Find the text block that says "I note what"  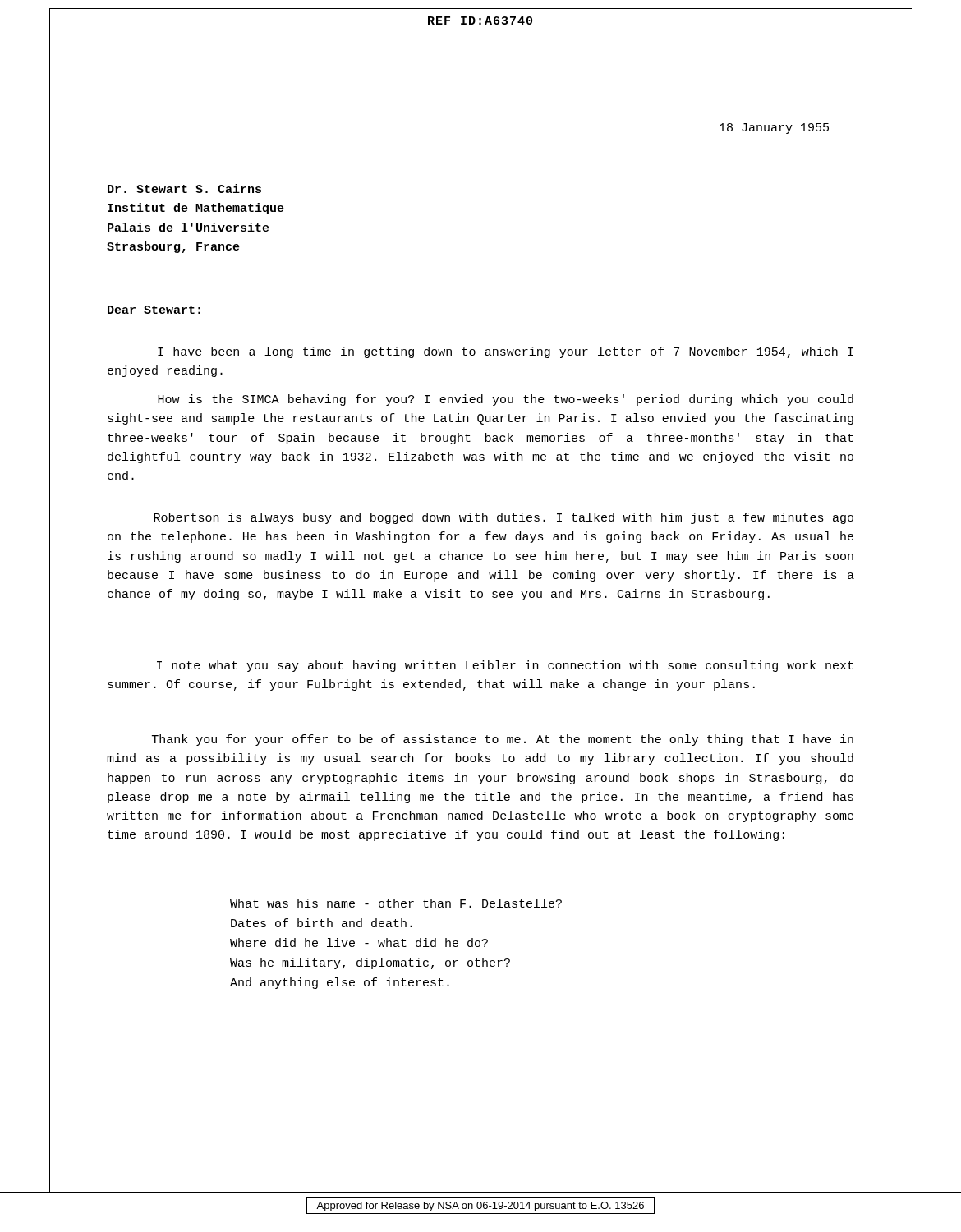point(480,676)
